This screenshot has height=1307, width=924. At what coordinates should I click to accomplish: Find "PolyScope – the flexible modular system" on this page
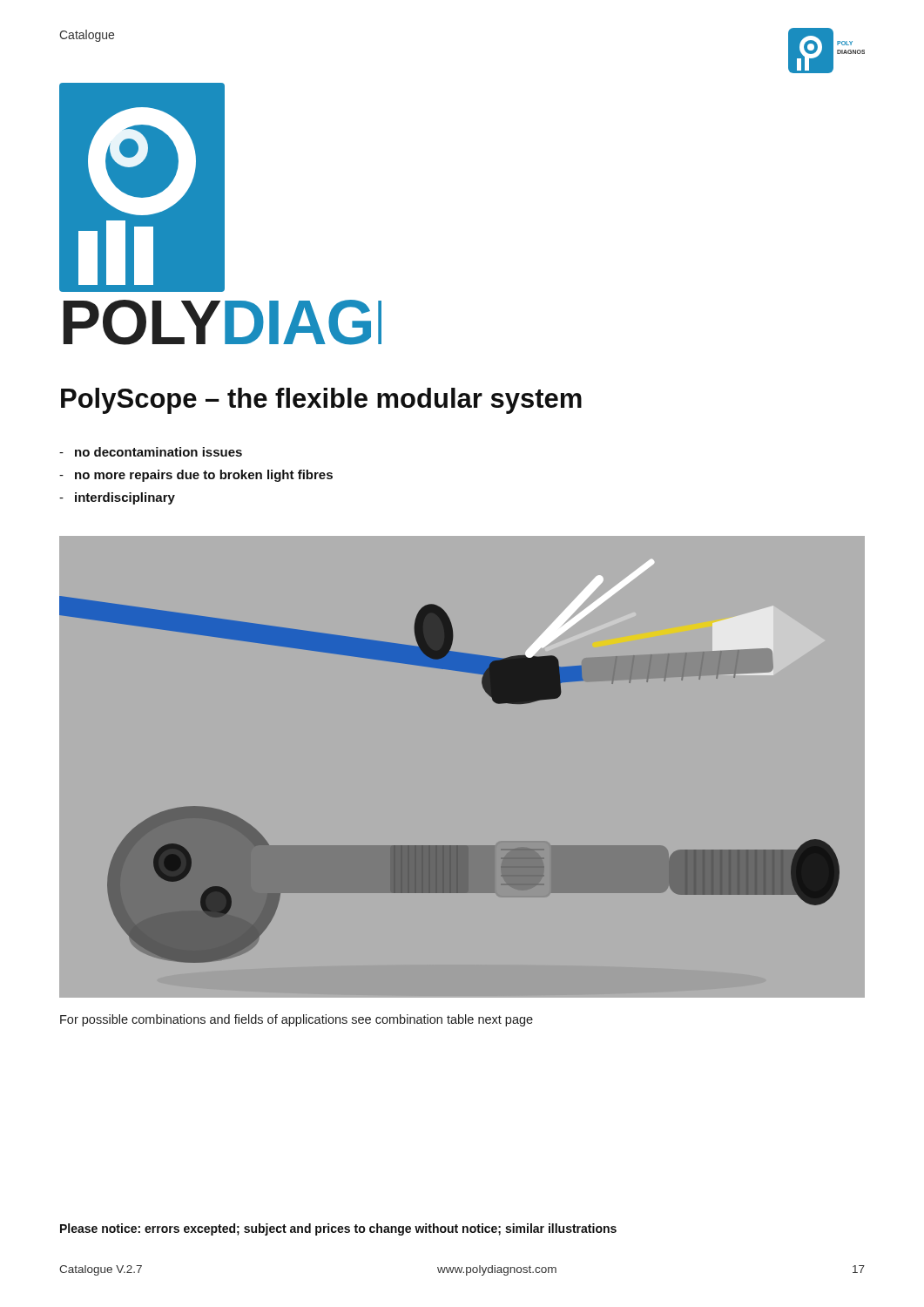point(462,399)
